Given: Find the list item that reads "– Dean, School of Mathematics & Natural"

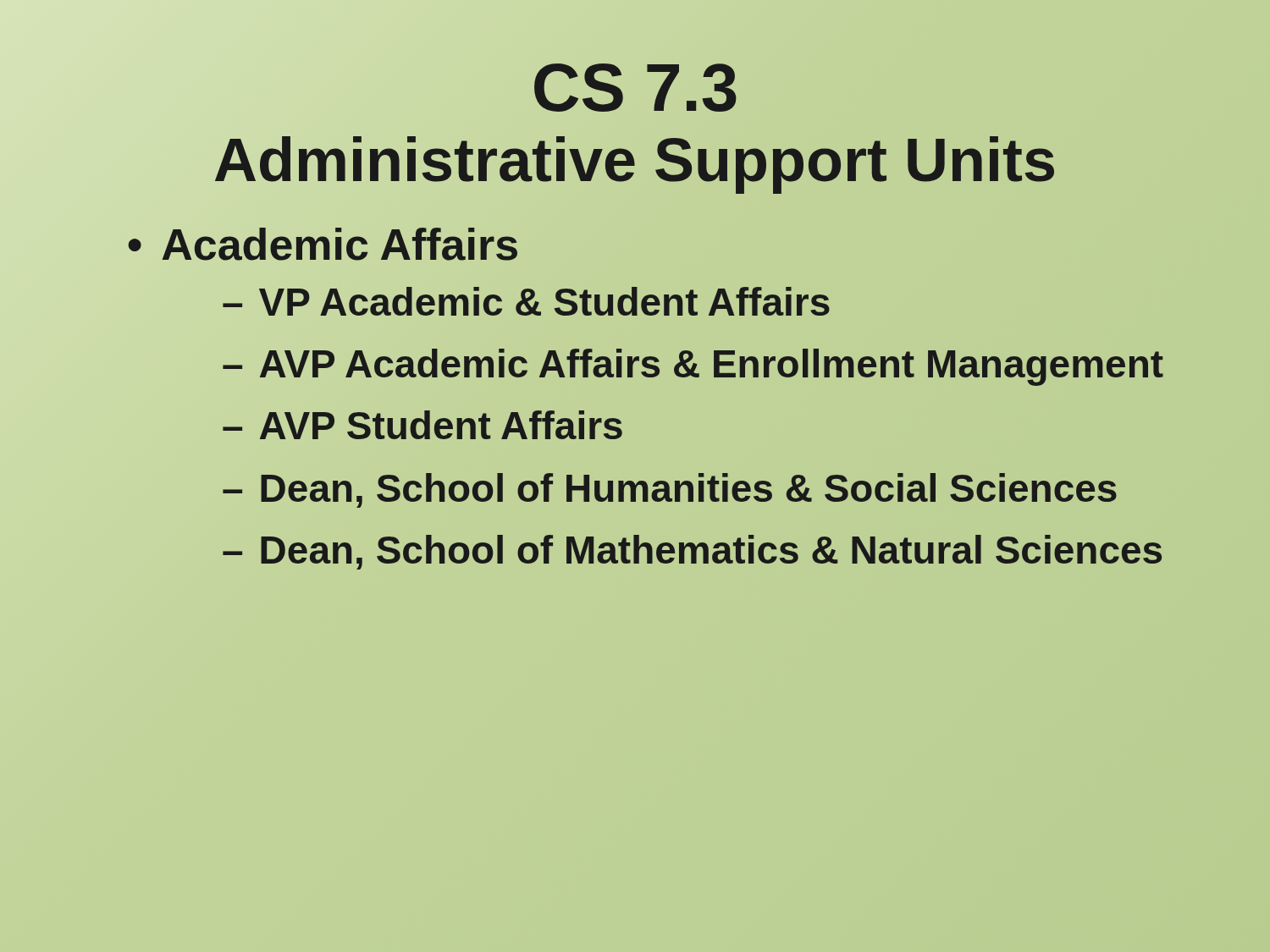Looking at the screenshot, I should point(693,550).
